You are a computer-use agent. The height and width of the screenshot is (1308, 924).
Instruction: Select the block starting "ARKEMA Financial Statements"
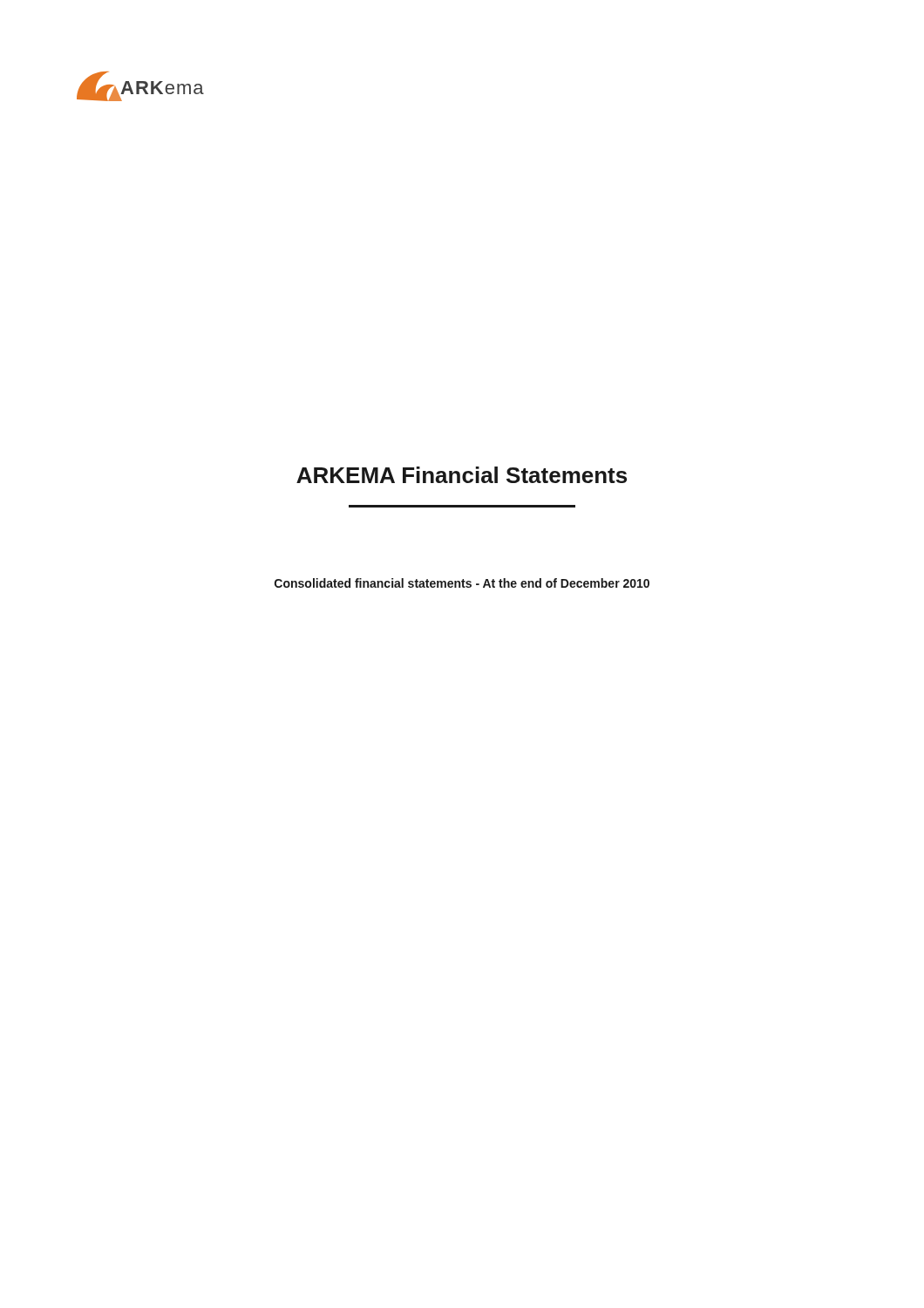[x=462, y=485]
